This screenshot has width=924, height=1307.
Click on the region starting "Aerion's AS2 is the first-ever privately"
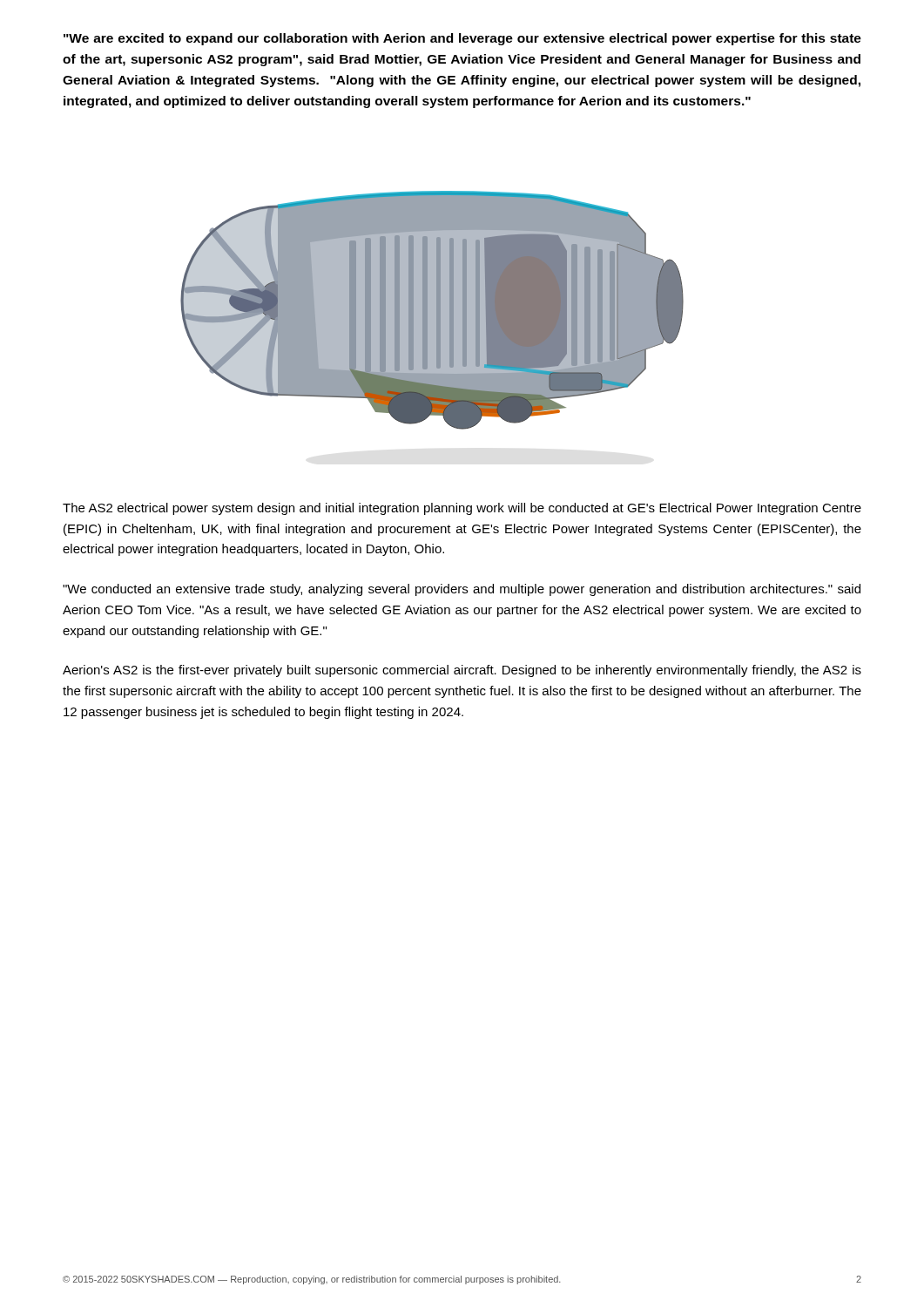pos(462,690)
